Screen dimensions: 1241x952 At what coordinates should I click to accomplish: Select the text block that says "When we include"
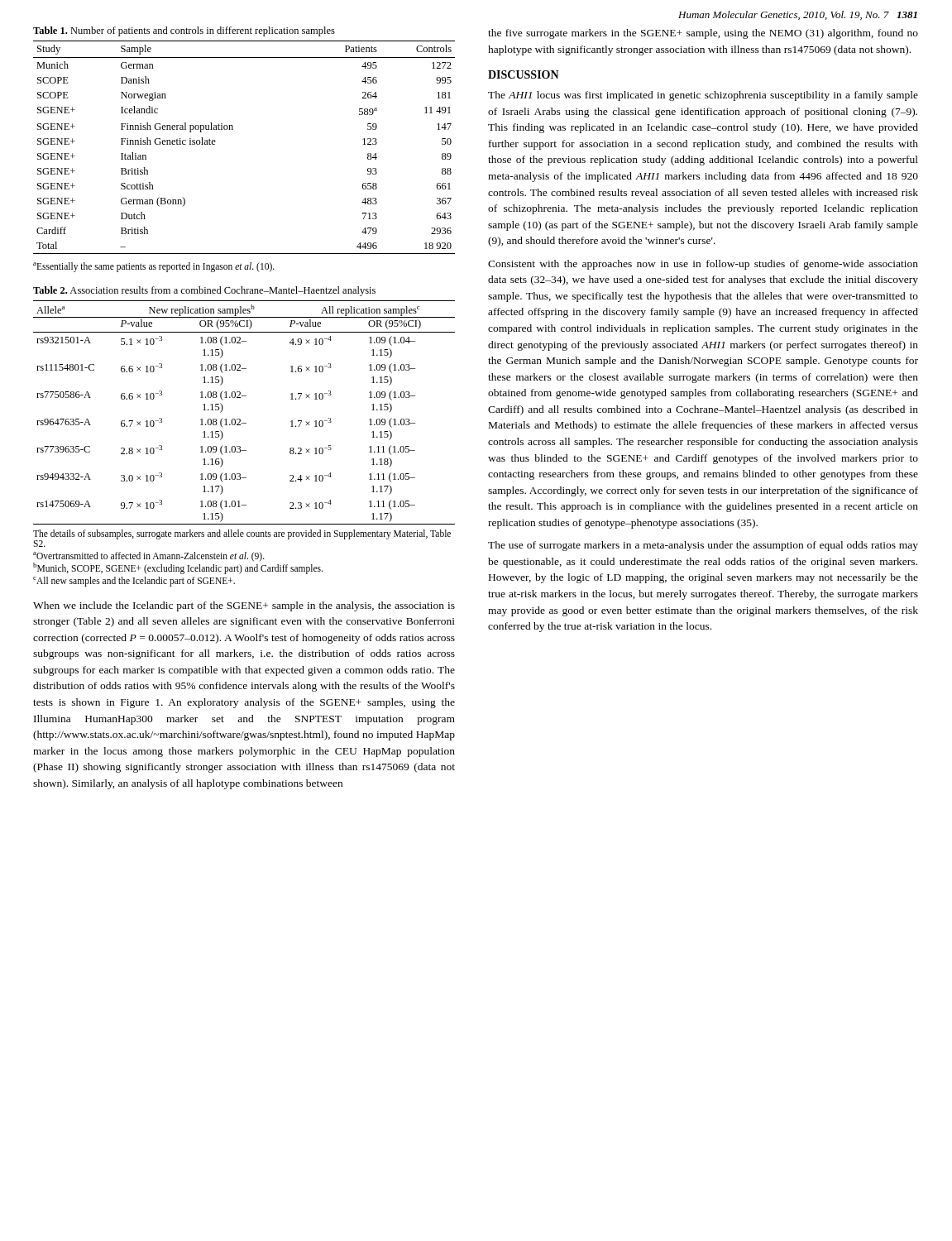(x=244, y=694)
